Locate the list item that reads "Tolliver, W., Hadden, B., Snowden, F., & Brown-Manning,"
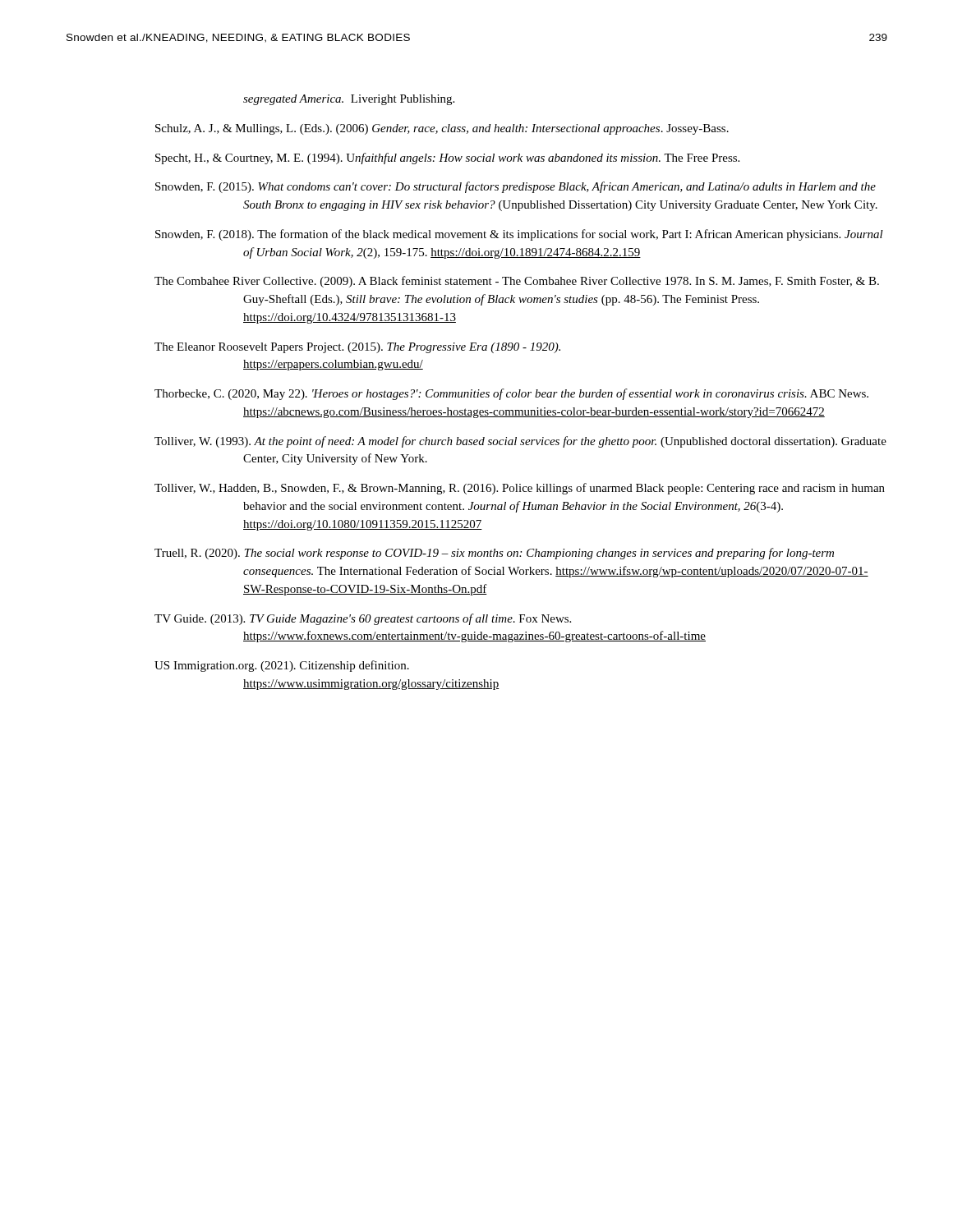The image size is (953, 1232). pyautogui.click(x=520, y=506)
